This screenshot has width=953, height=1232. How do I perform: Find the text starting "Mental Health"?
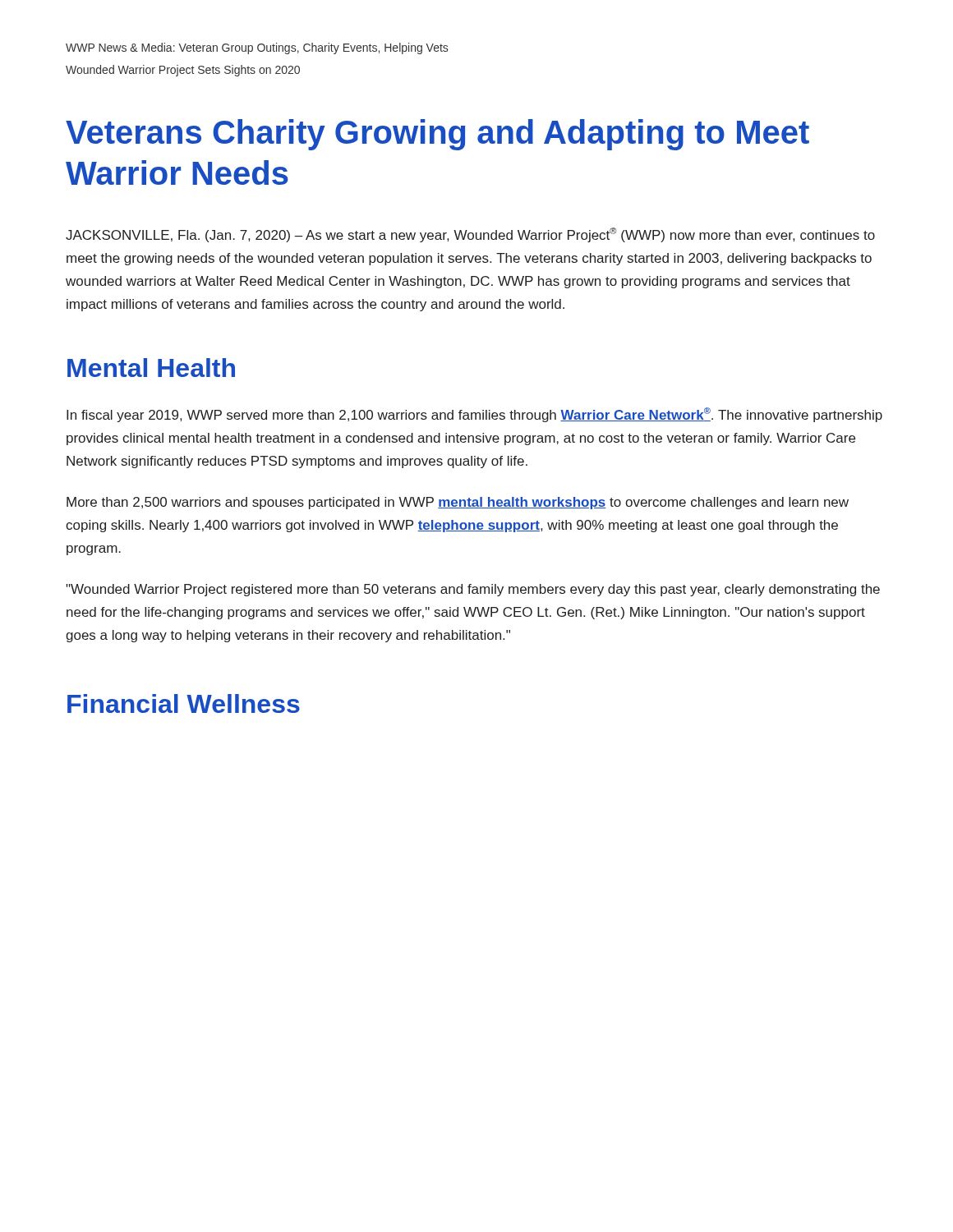(151, 368)
